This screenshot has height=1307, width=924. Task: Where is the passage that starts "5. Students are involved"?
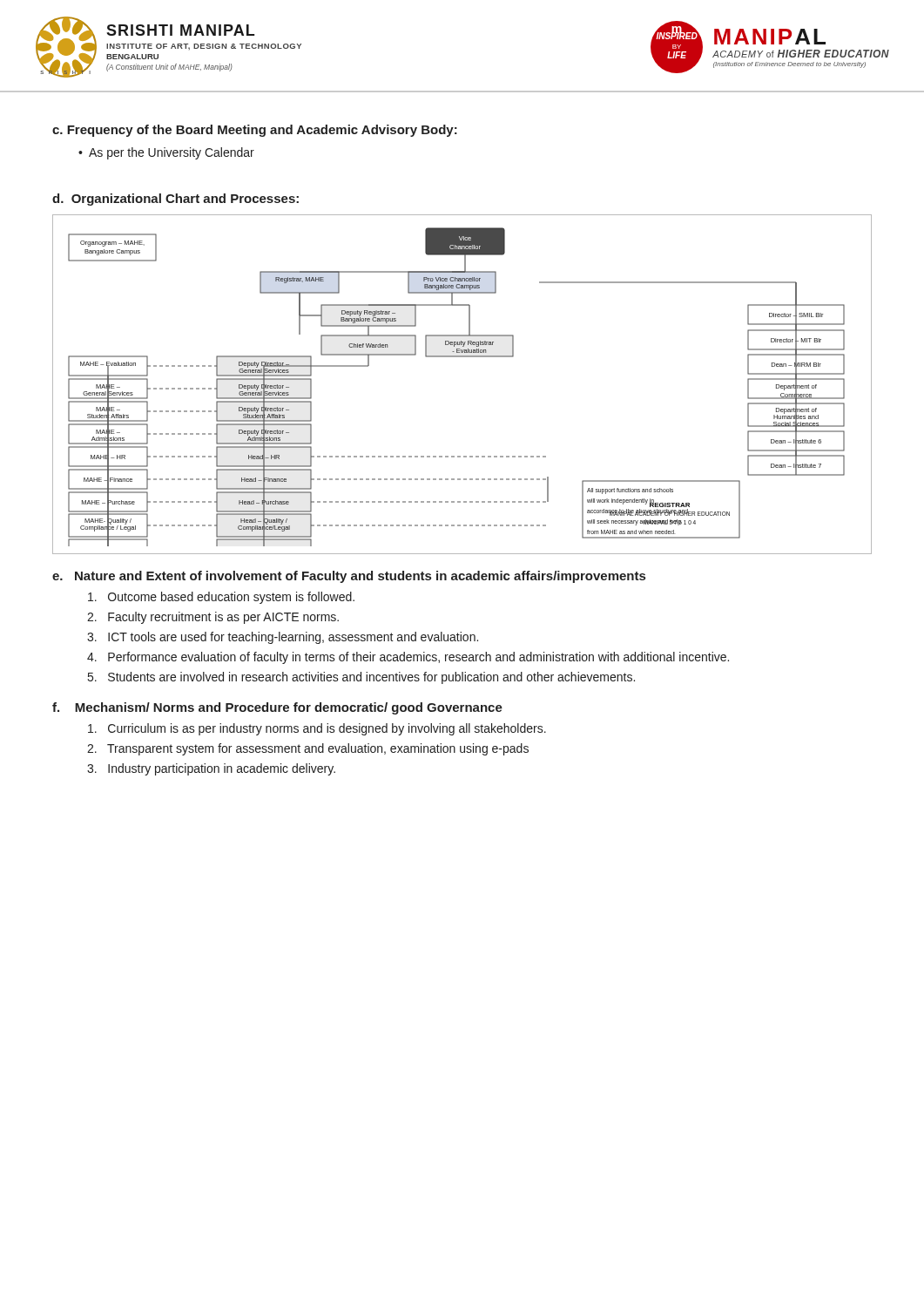pyautogui.click(x=362, y=677)
